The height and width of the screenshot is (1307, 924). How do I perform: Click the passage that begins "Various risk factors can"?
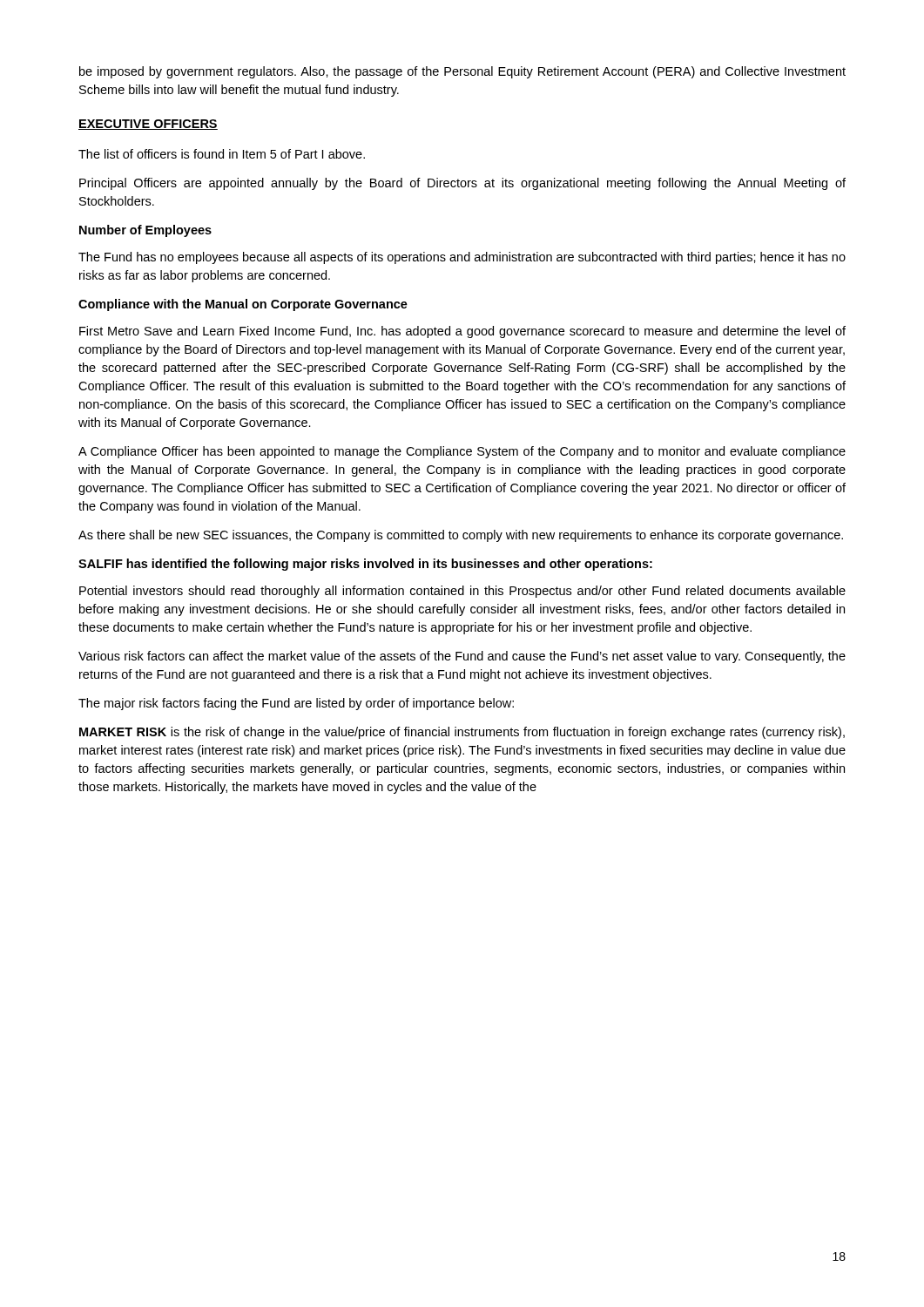[462, 666]
